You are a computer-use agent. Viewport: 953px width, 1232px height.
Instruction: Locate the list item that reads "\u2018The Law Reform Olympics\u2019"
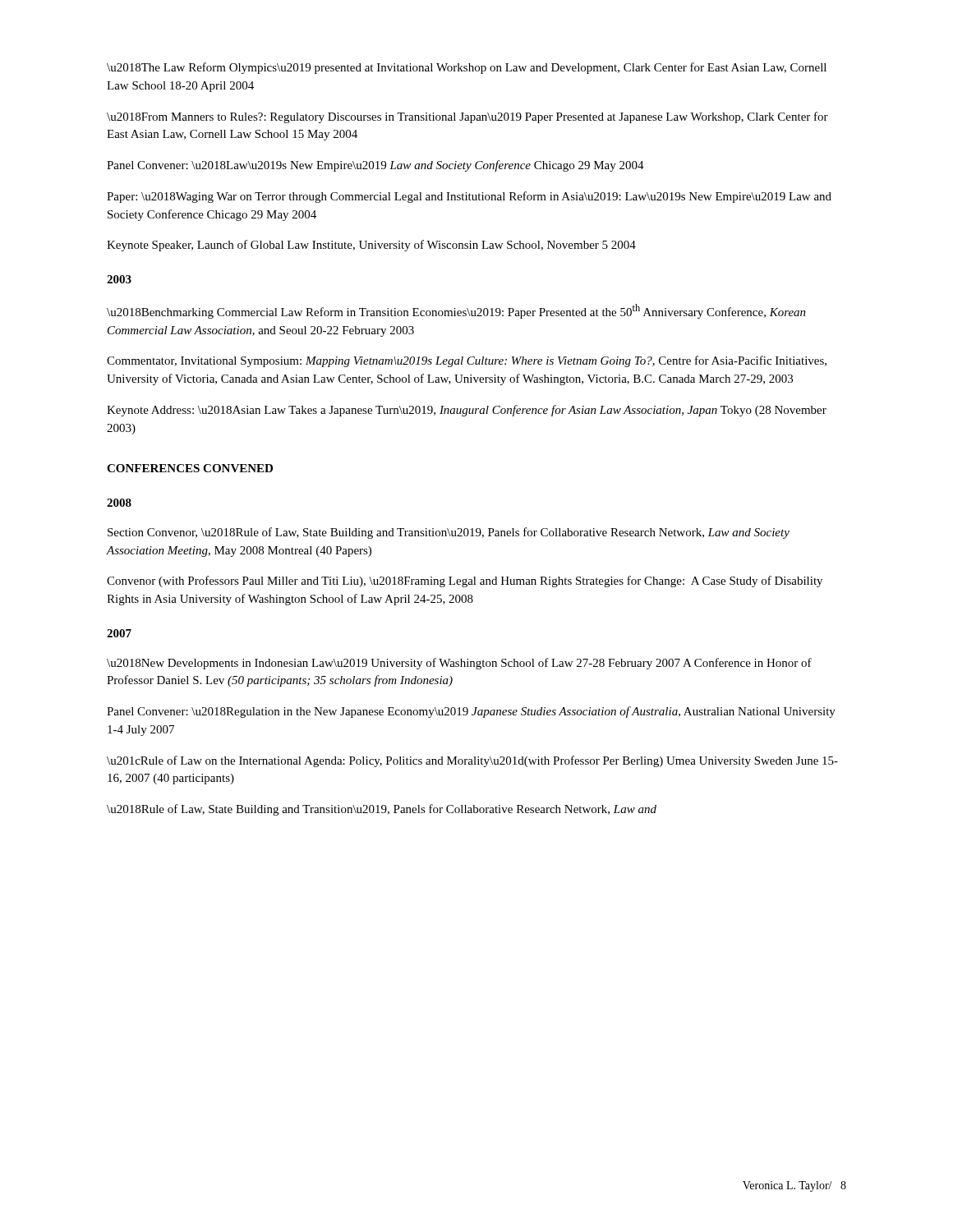click(476, 77)
